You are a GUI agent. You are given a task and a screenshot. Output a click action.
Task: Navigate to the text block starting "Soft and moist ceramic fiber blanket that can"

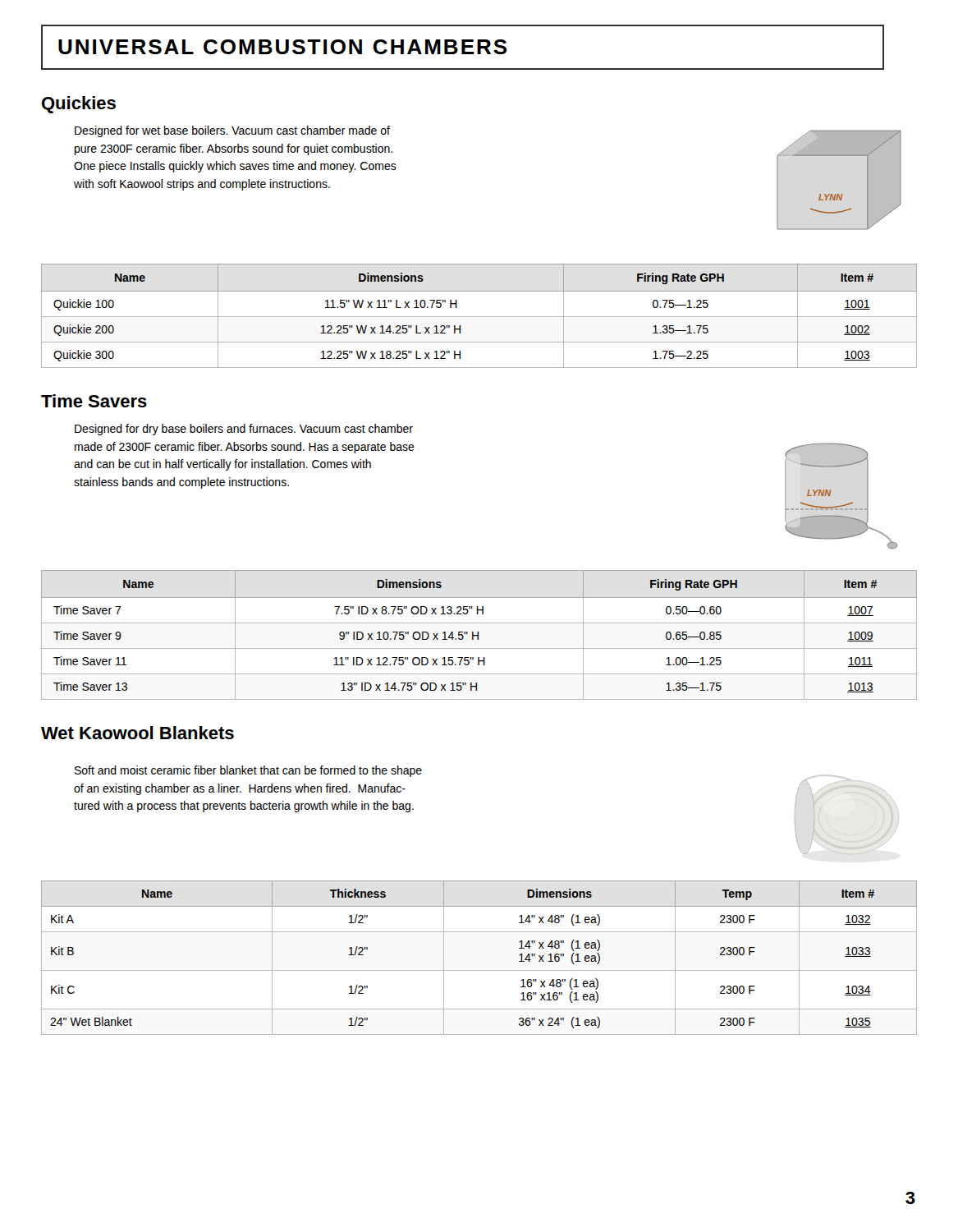tap(248, 788)
